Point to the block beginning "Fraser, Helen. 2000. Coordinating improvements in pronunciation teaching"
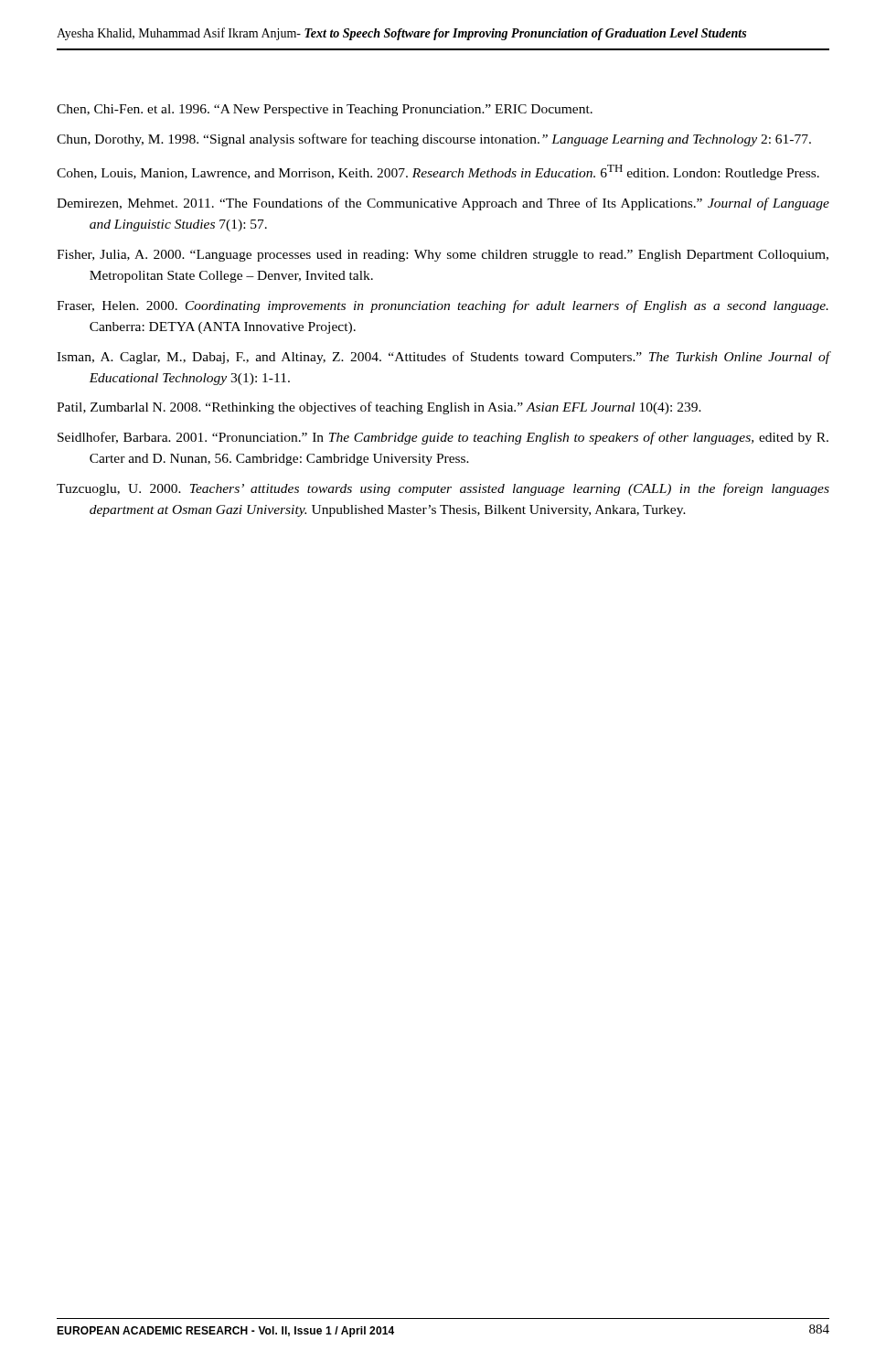This screenshot has height=1372, width=886. click(443, 315)
